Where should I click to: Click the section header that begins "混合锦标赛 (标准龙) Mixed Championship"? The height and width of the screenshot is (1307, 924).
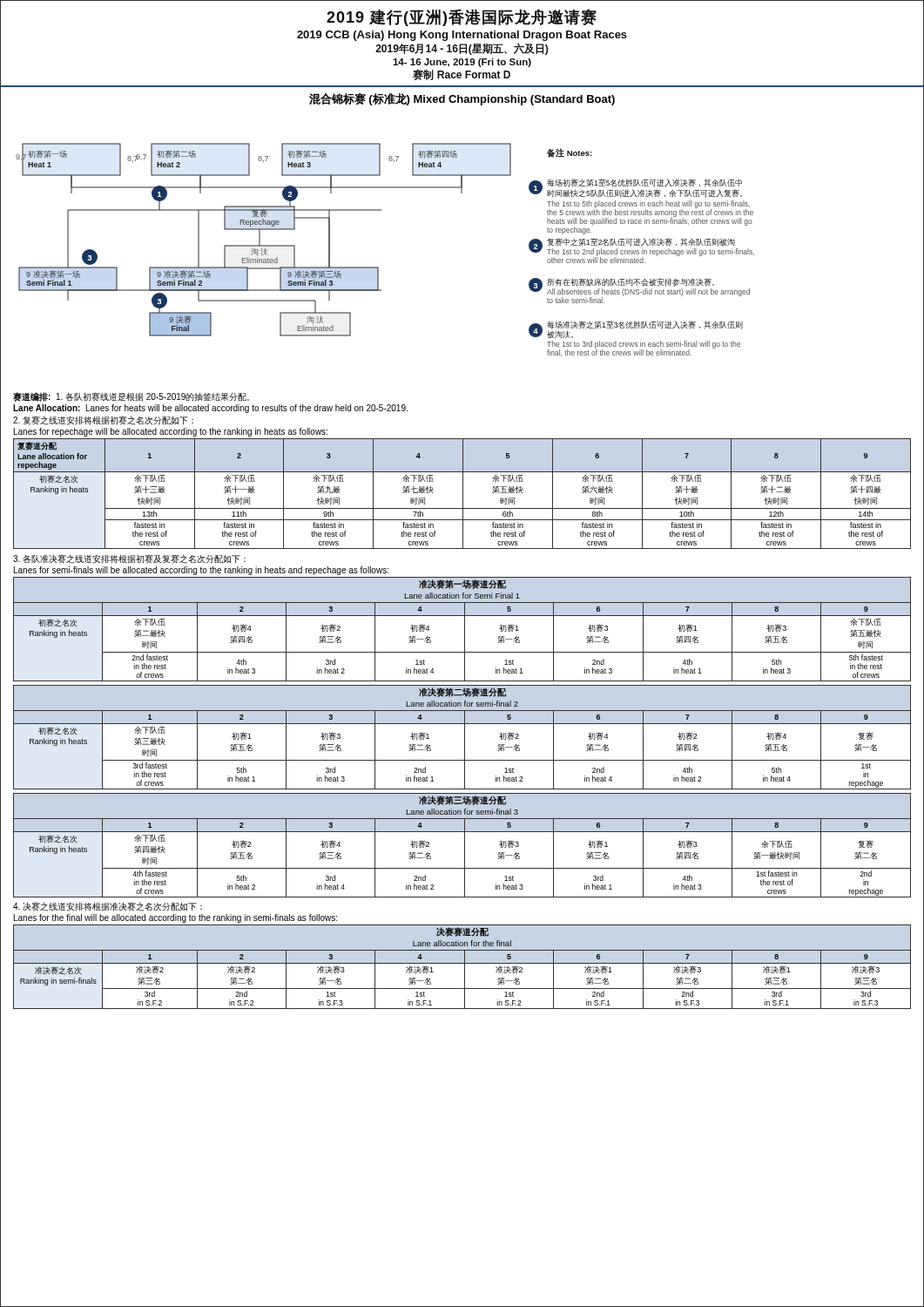462,99
